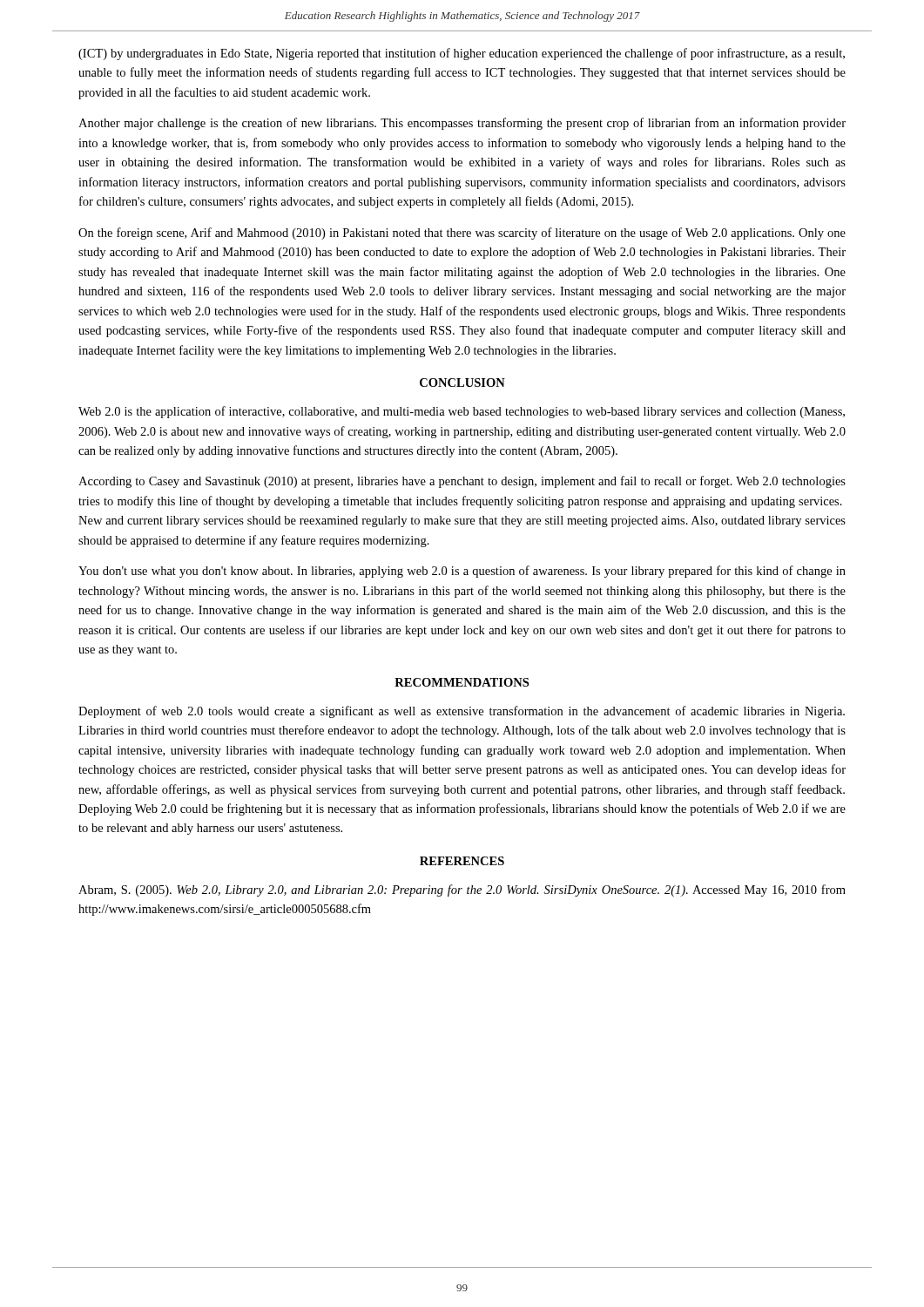This screenshot has width=924, height=1307.
Task: Where is the passage that starts "You don't use what you don't"?
Action: tap(462, 610)
